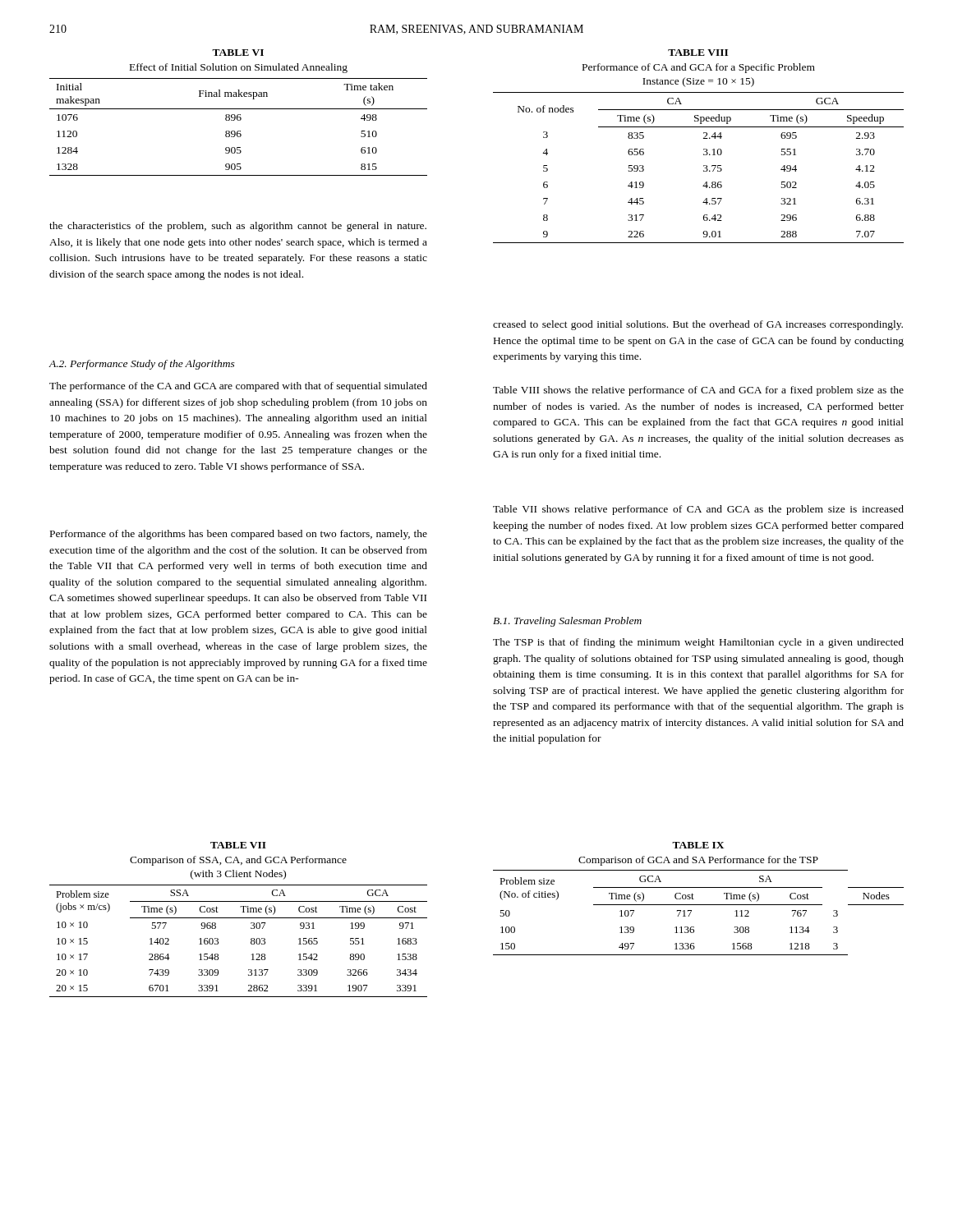The height and width of the screenshot is (1232, 953).
Task: Navigate to the text block starting "TABLE VIIComparison of SSA,"
Action: coord(238,859)
